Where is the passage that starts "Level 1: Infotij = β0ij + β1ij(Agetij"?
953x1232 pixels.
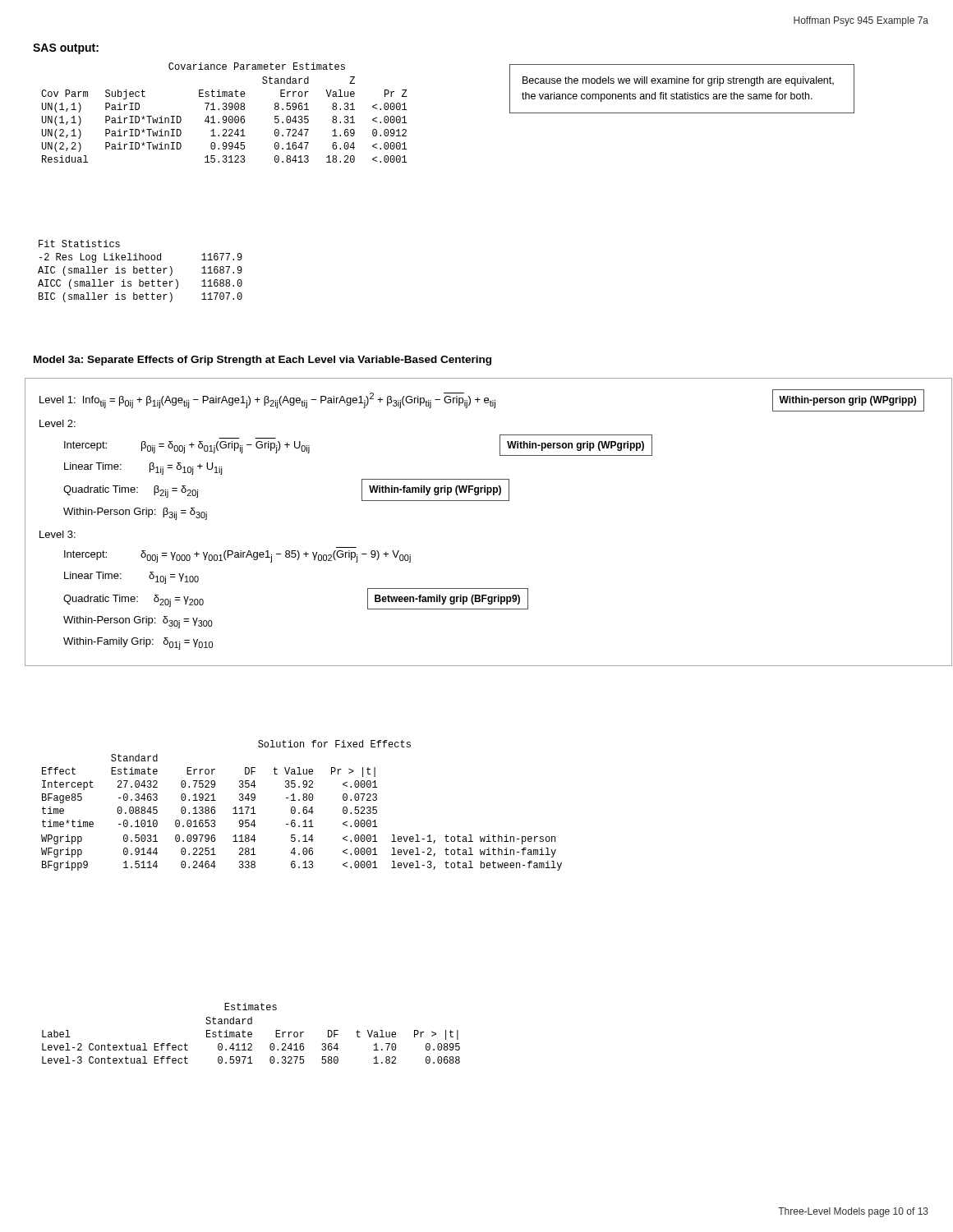482,400
